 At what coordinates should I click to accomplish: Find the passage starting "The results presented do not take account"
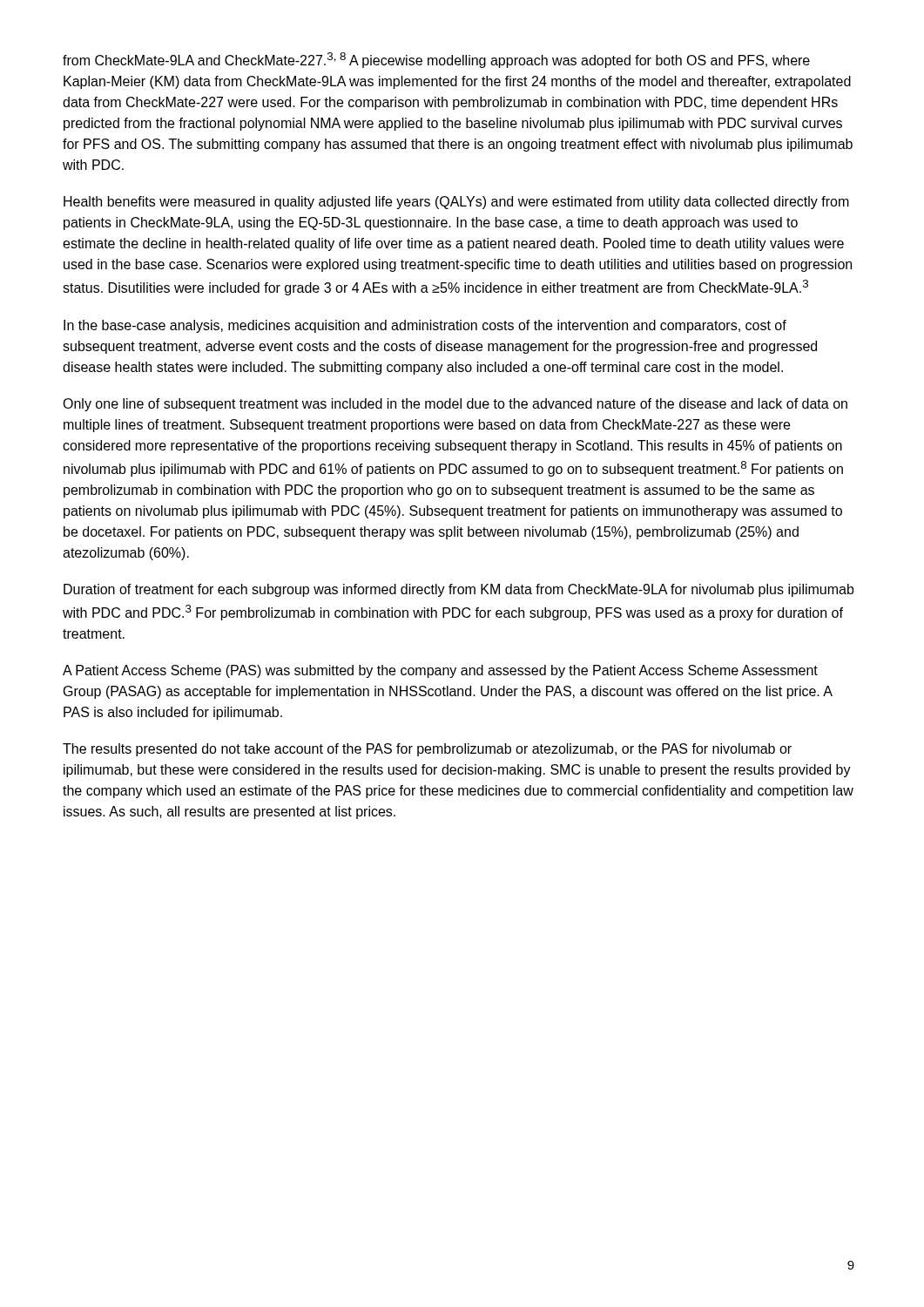point(459,781)
